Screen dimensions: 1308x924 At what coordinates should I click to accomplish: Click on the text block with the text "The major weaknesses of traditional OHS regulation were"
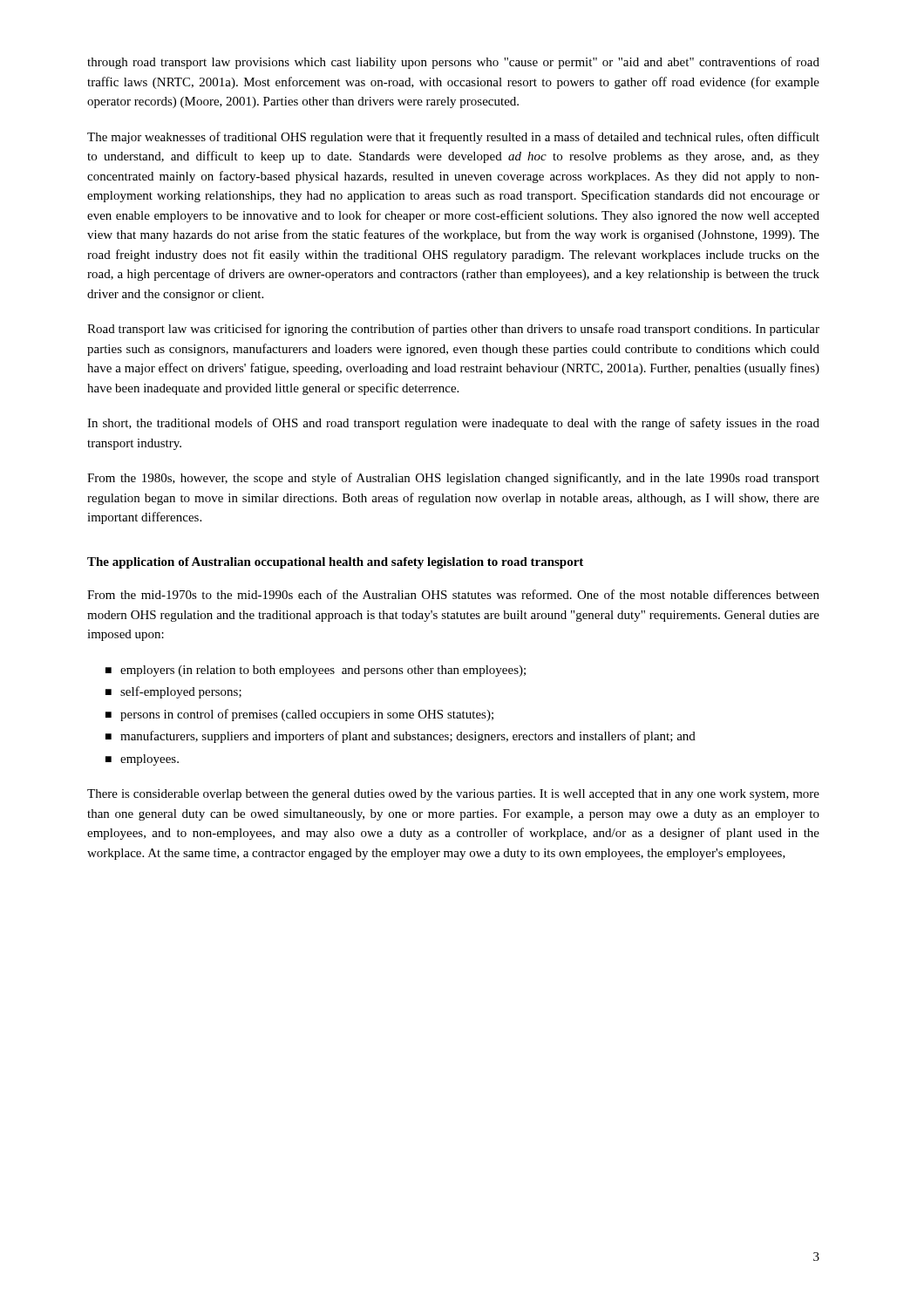pos(453,215)
